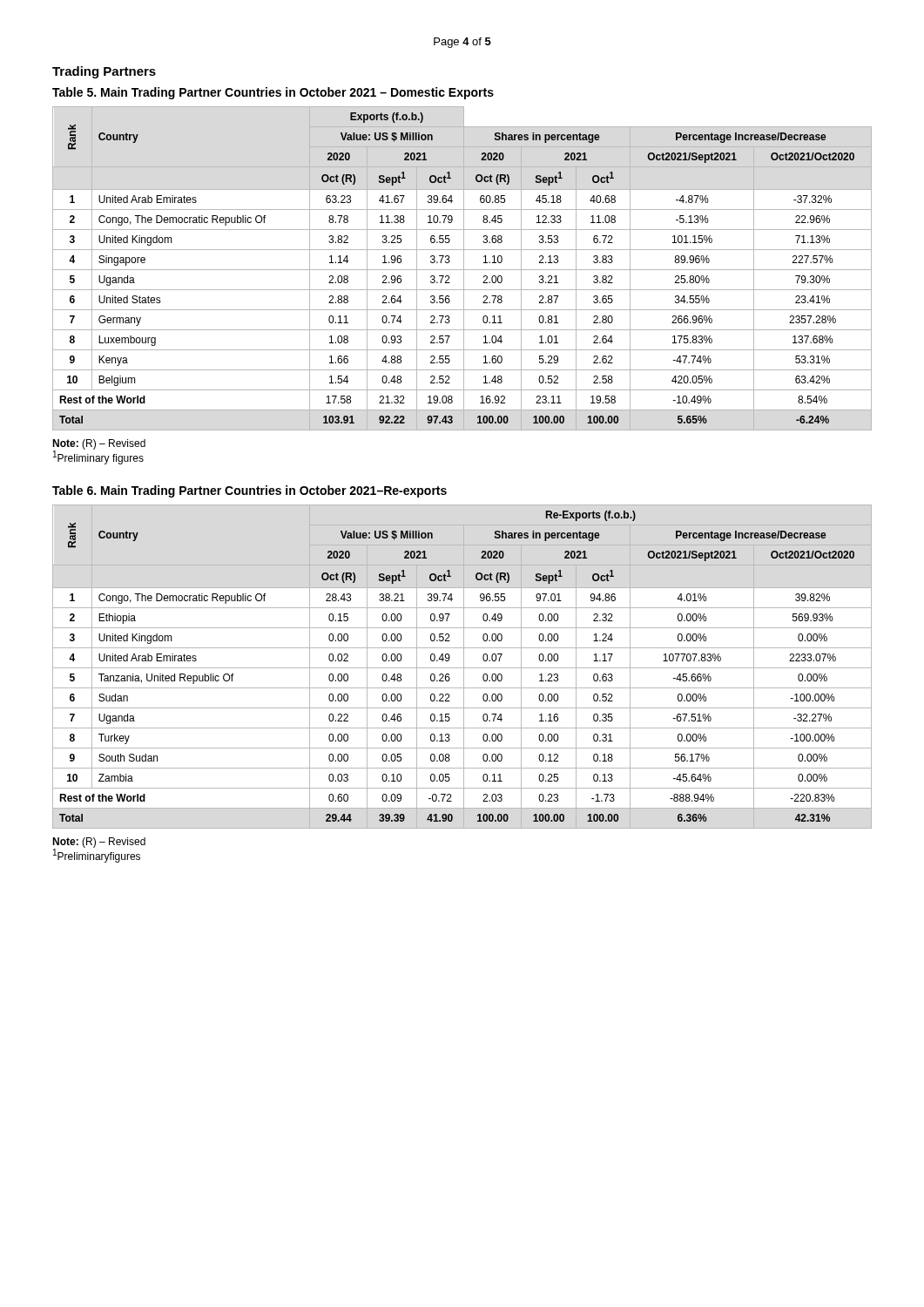
Task: Locate the caption that opens with "Table 5. Main Trading Partner Countries in"
Action: [273, 92]
